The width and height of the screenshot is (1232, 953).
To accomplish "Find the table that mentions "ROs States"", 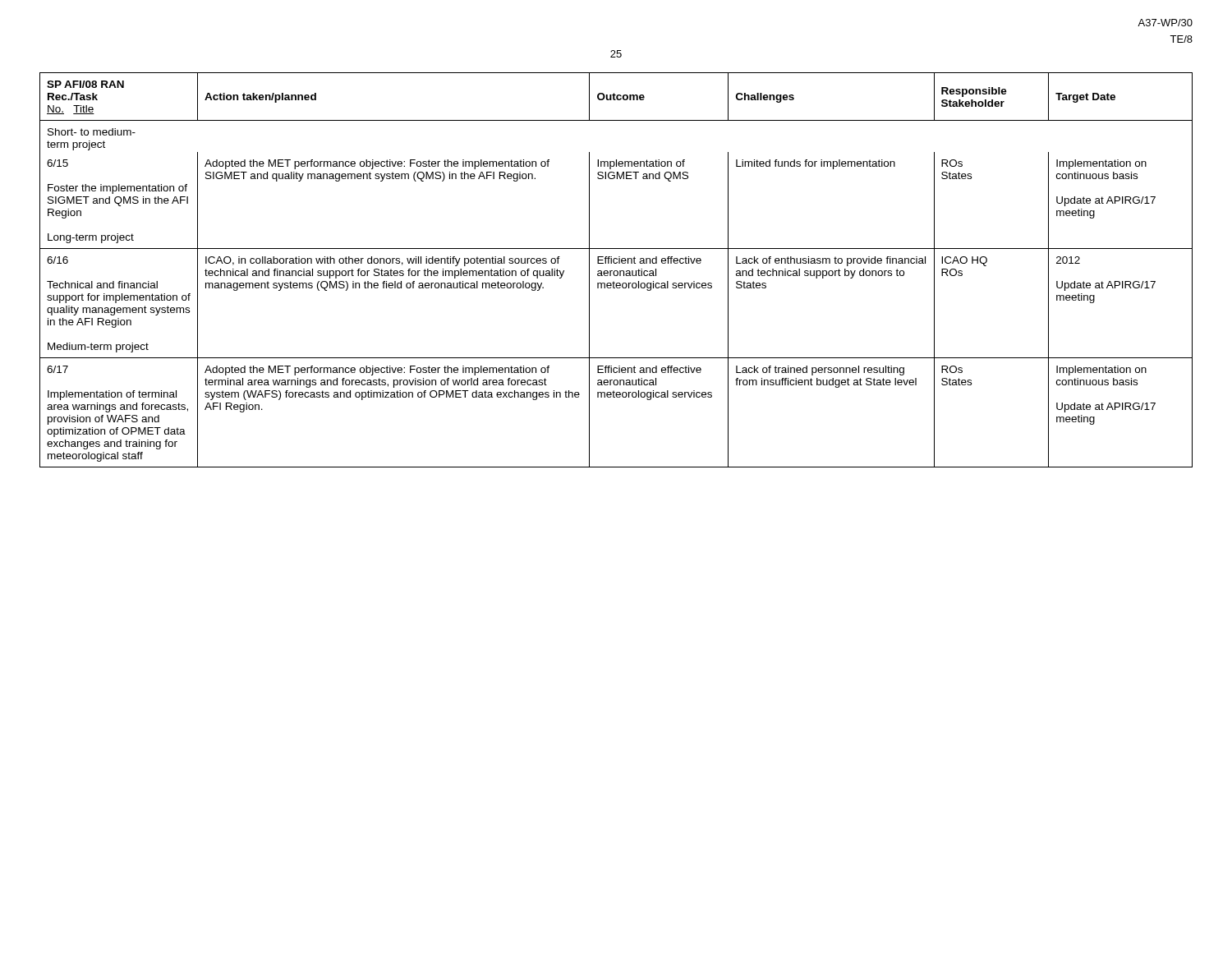I will 616,270.
